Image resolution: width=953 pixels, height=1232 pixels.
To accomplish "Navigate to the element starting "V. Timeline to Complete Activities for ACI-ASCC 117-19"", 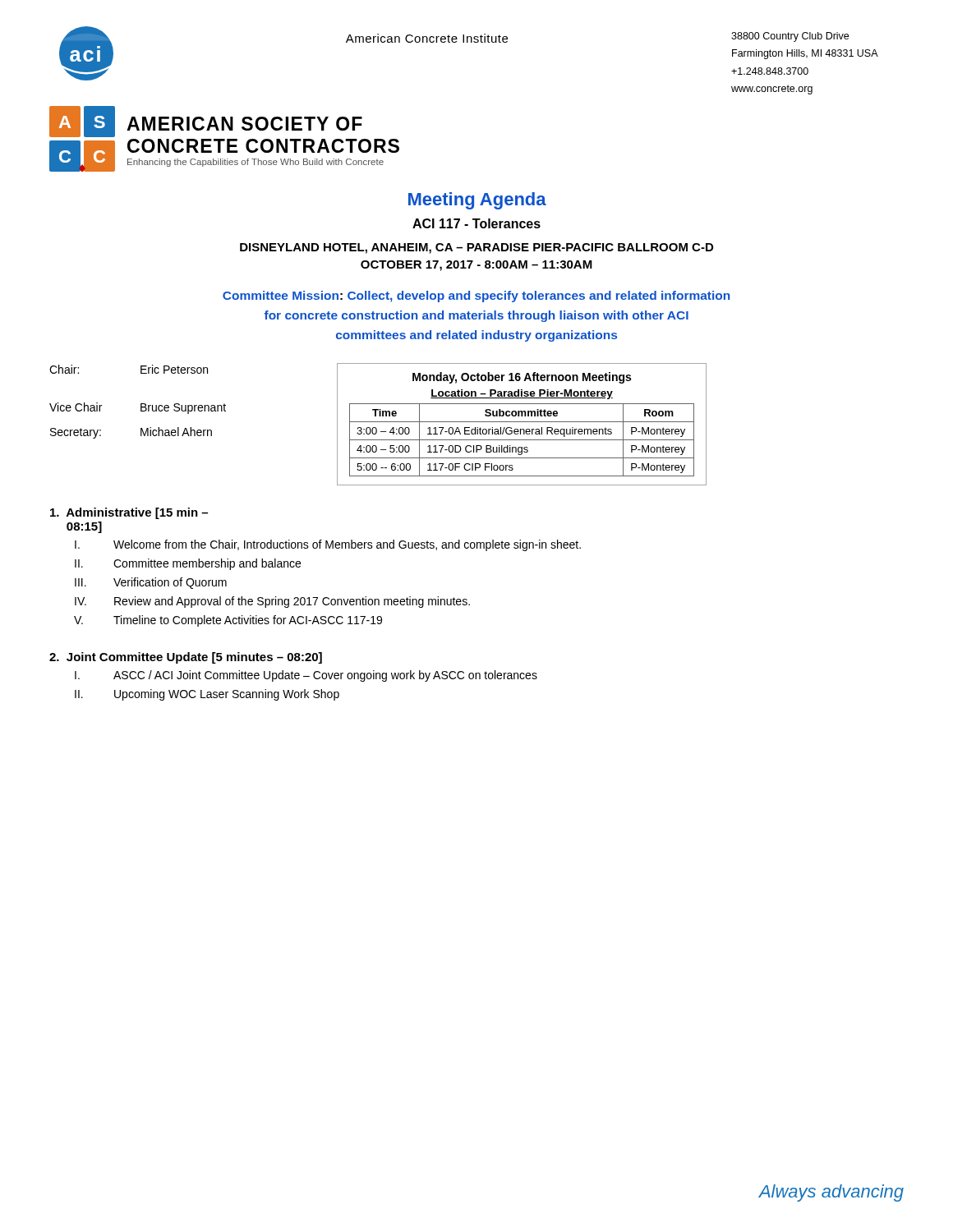I will click(x=228, y=621).
